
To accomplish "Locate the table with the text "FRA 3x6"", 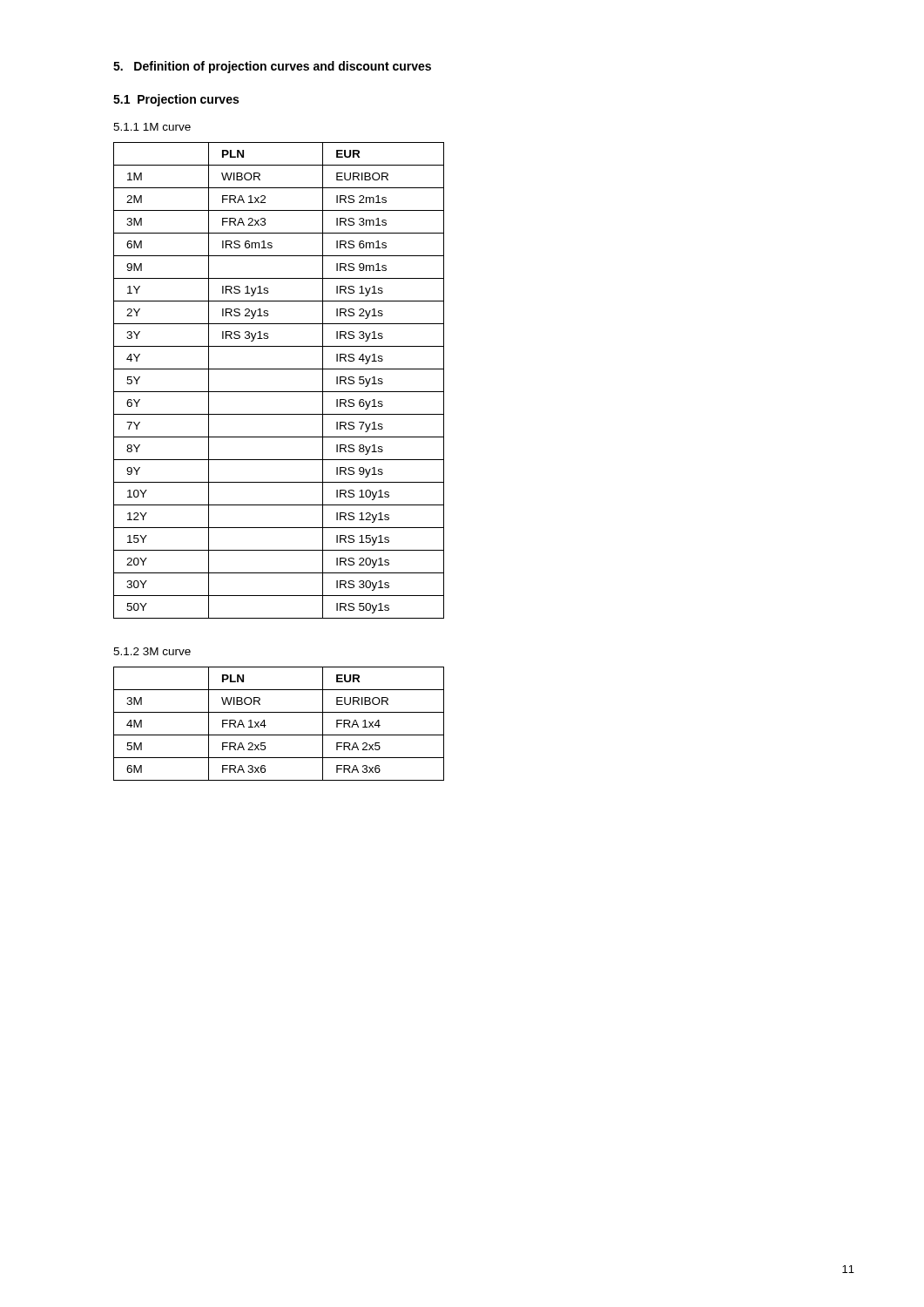I will click(475, 724).
